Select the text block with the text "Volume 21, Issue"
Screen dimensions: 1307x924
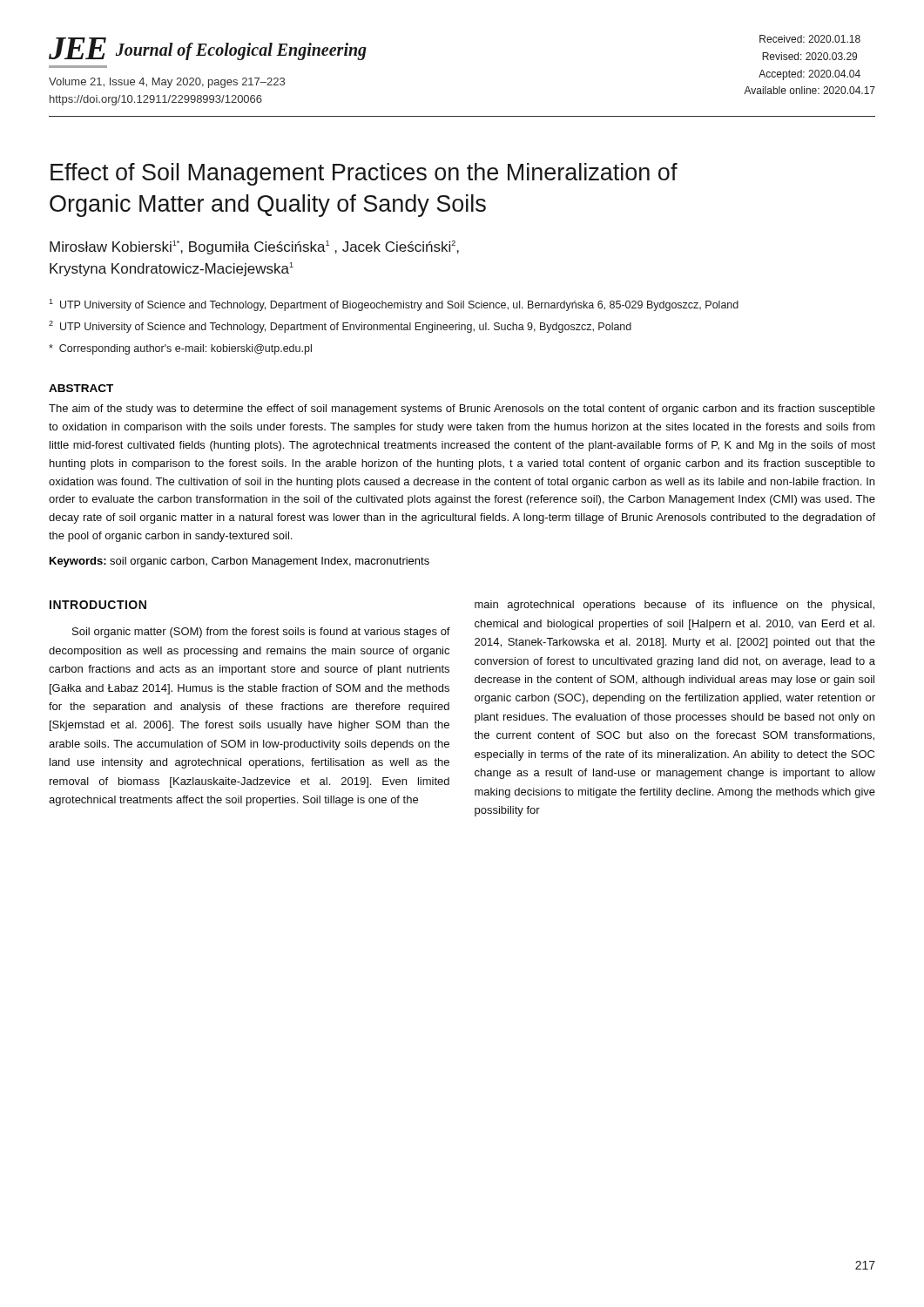click(x=167, y=90)
